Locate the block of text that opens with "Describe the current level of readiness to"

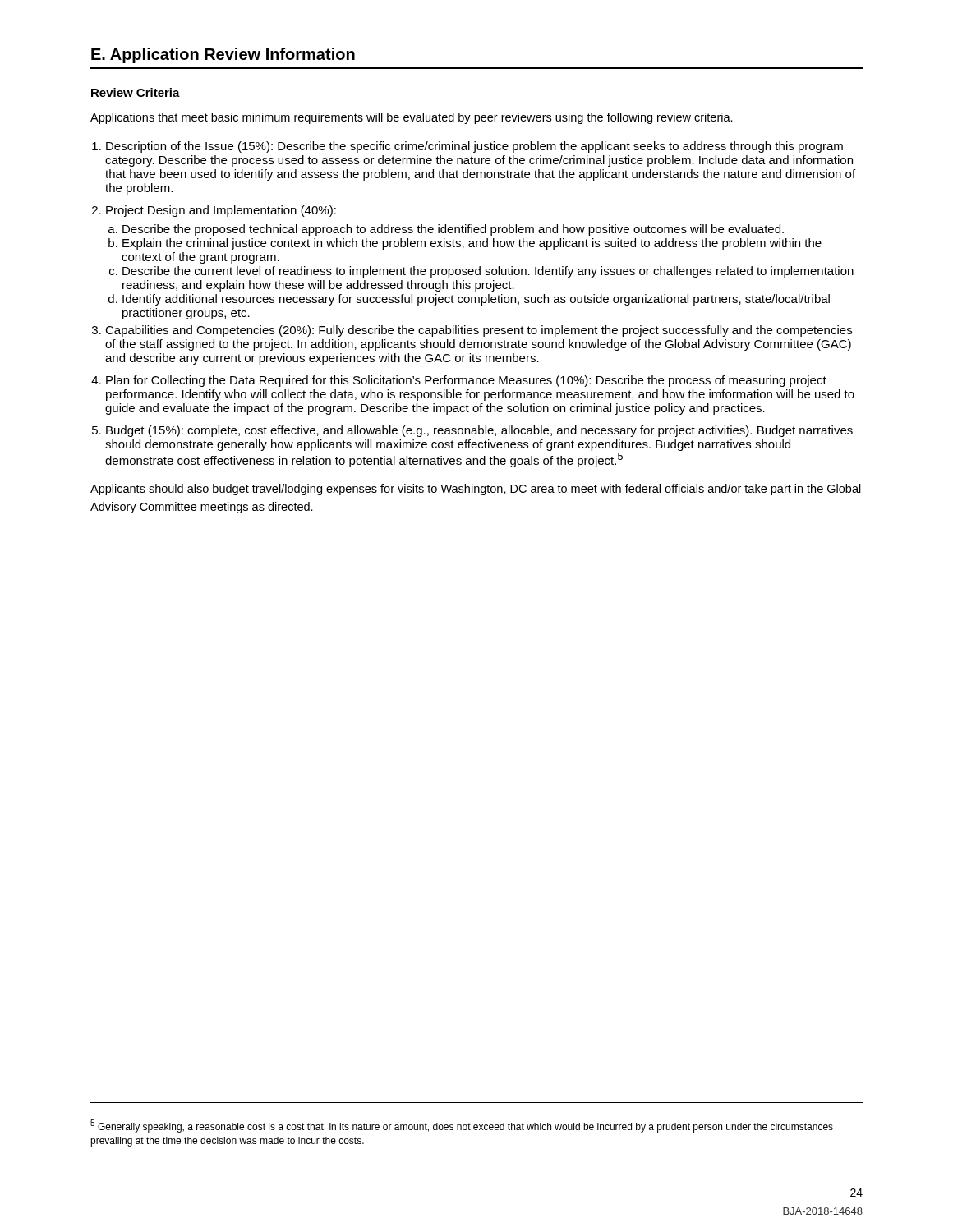click(492, 277)
